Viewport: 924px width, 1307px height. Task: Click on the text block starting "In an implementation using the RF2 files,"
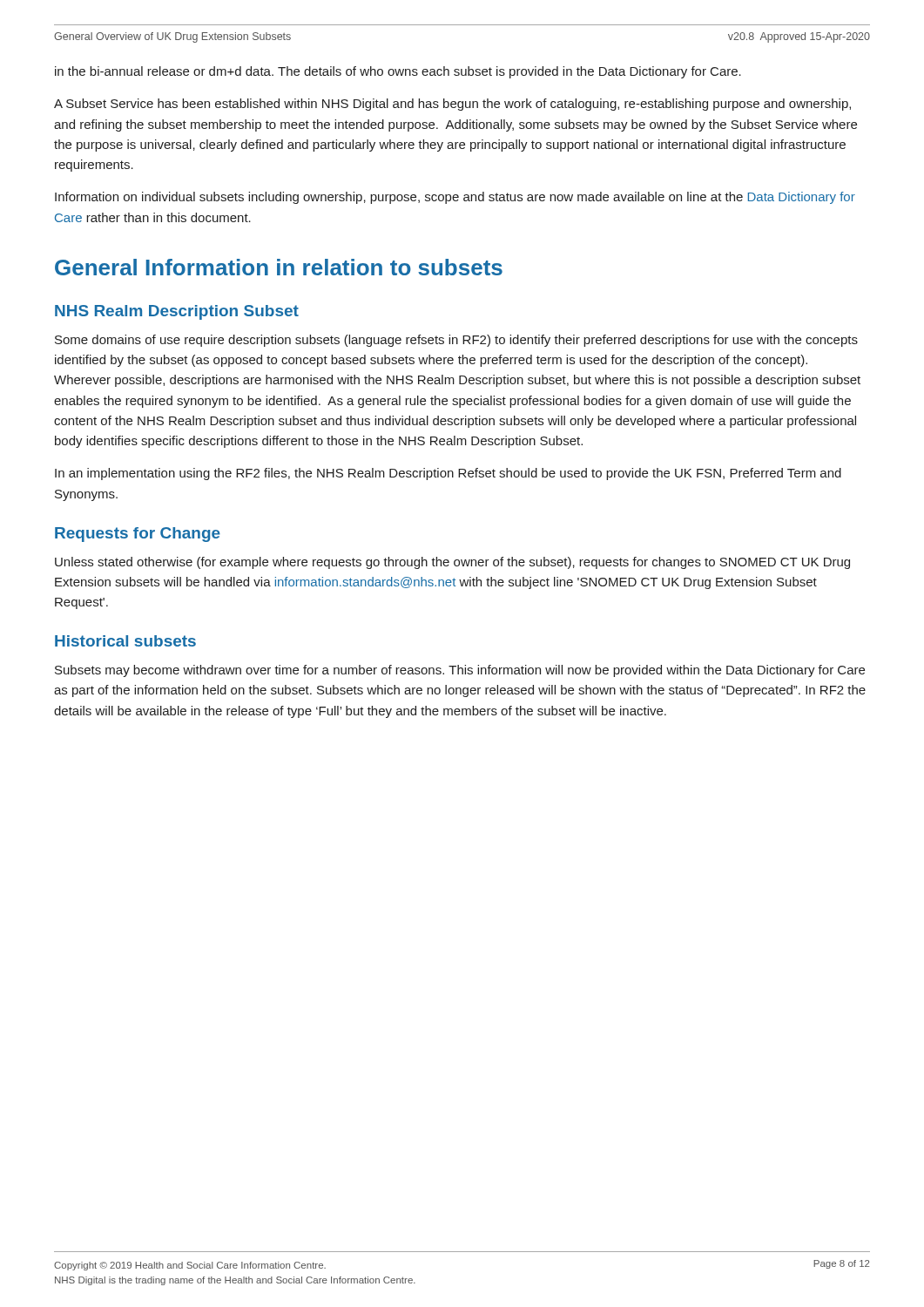448,483
